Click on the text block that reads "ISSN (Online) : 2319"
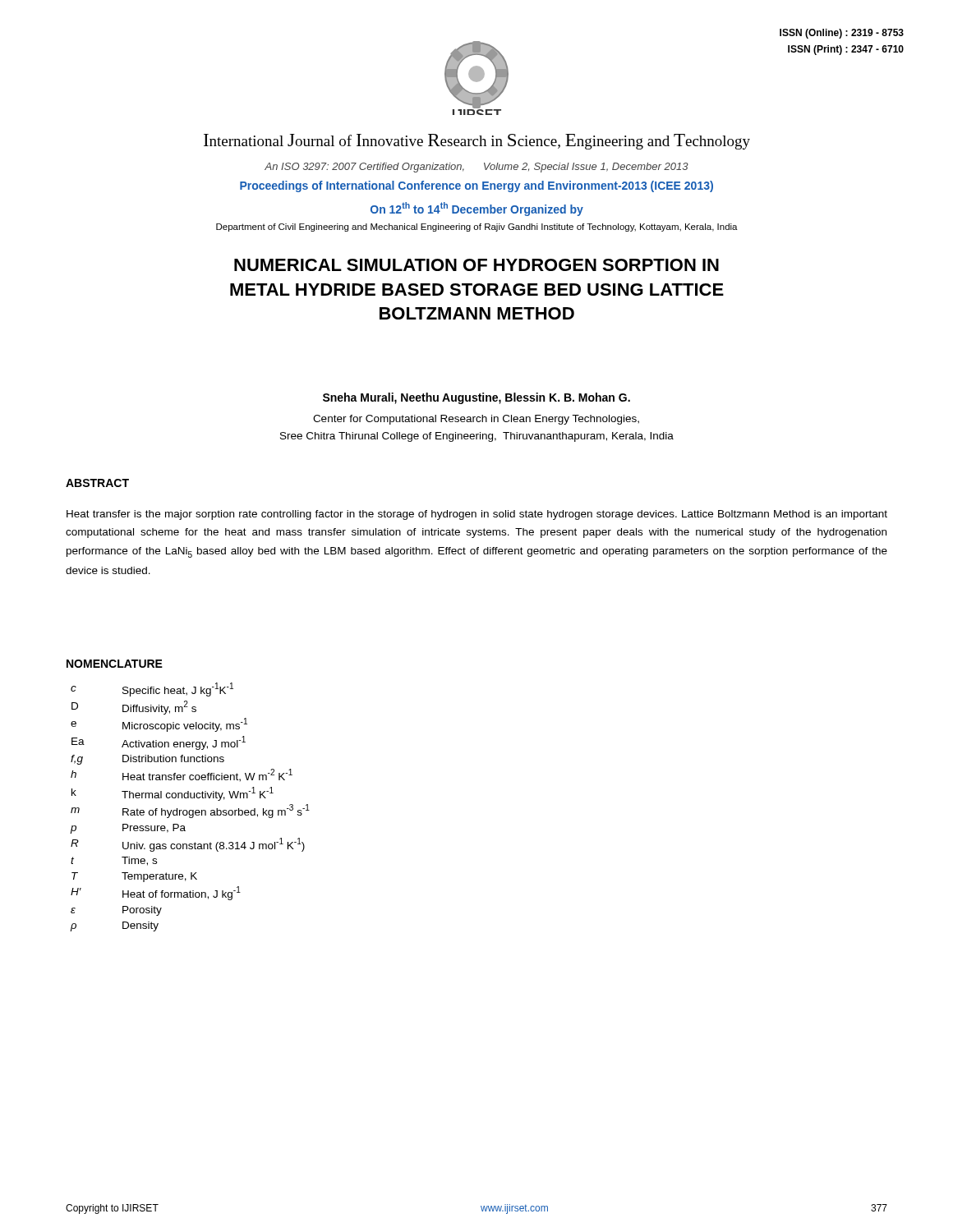The width and height of the screenshot is (953, 1232). coord(842,41)
